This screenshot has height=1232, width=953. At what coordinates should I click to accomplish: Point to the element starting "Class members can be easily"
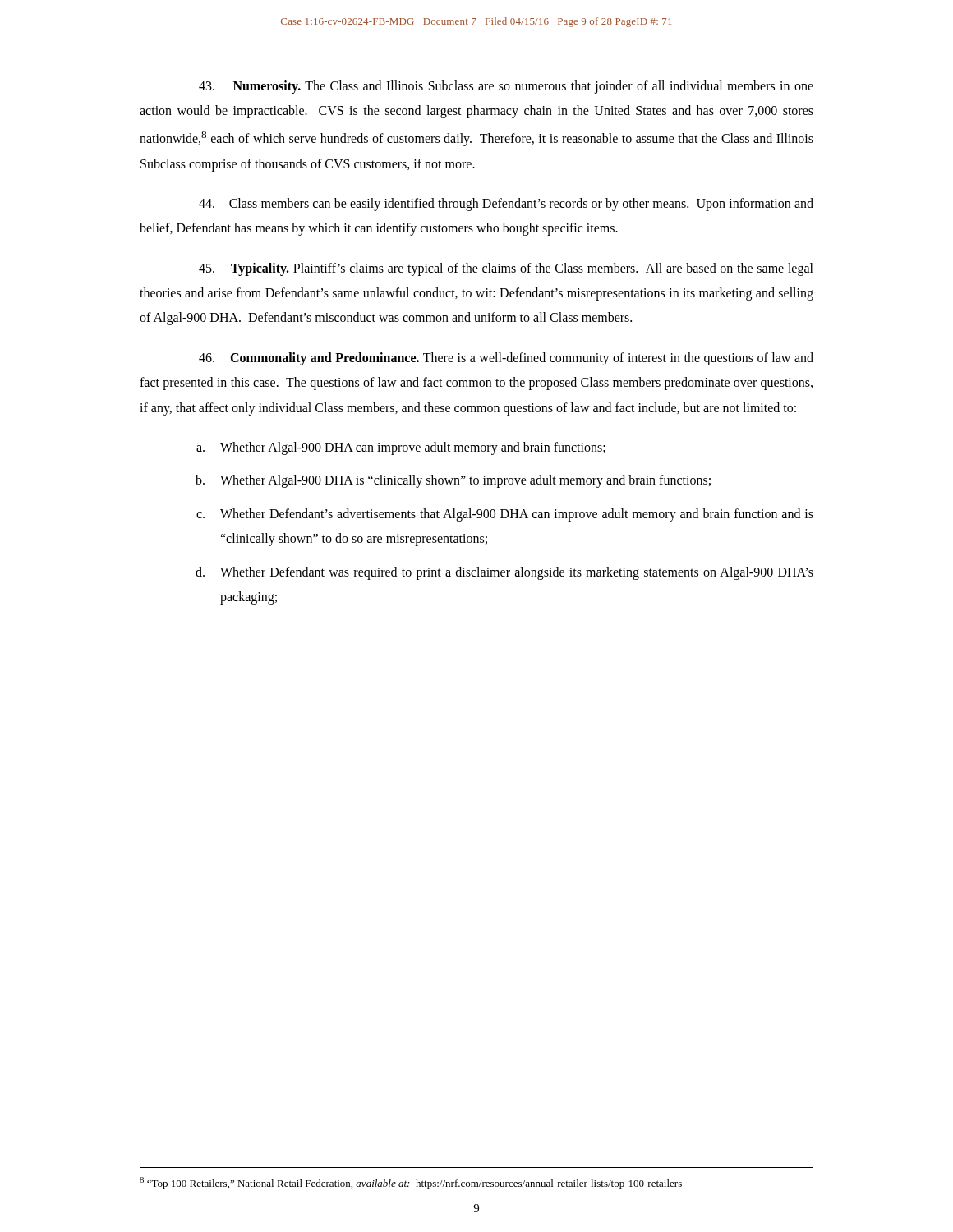(476, 216)
